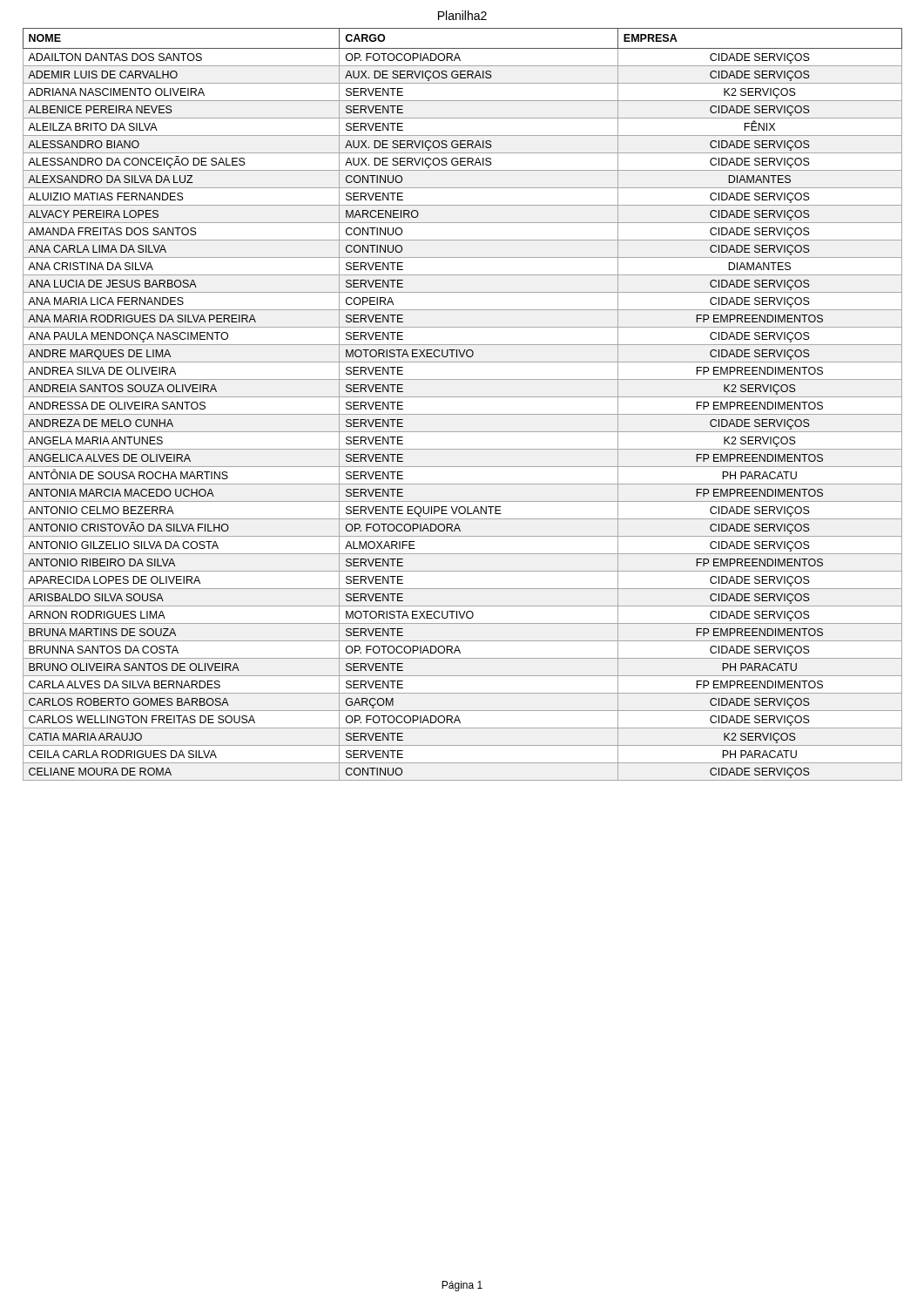Find the table
Viewport: 924px width, 1307px height.
[462, 404]
